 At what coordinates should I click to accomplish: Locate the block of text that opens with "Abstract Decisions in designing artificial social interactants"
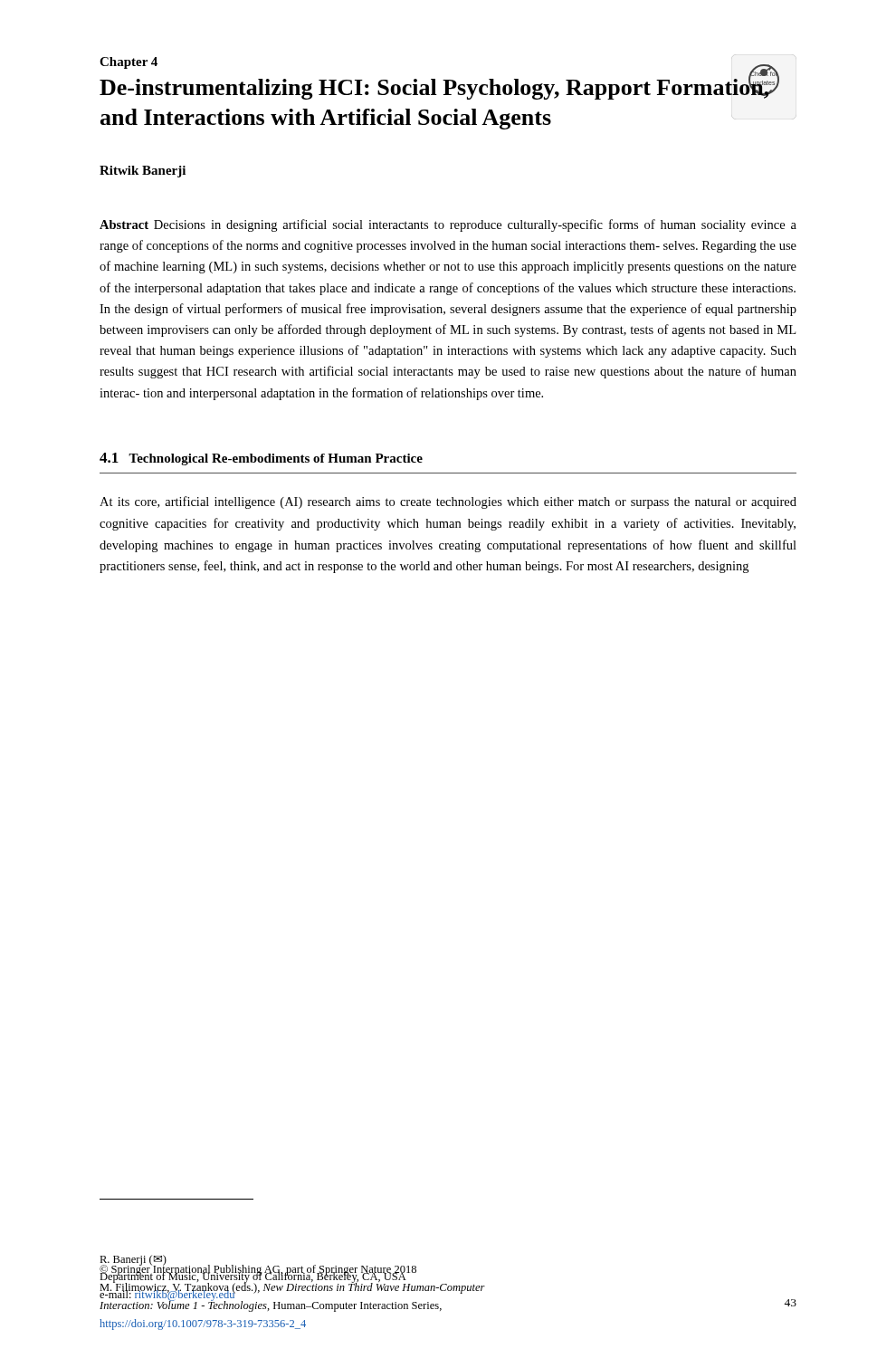tap(448, 308)
